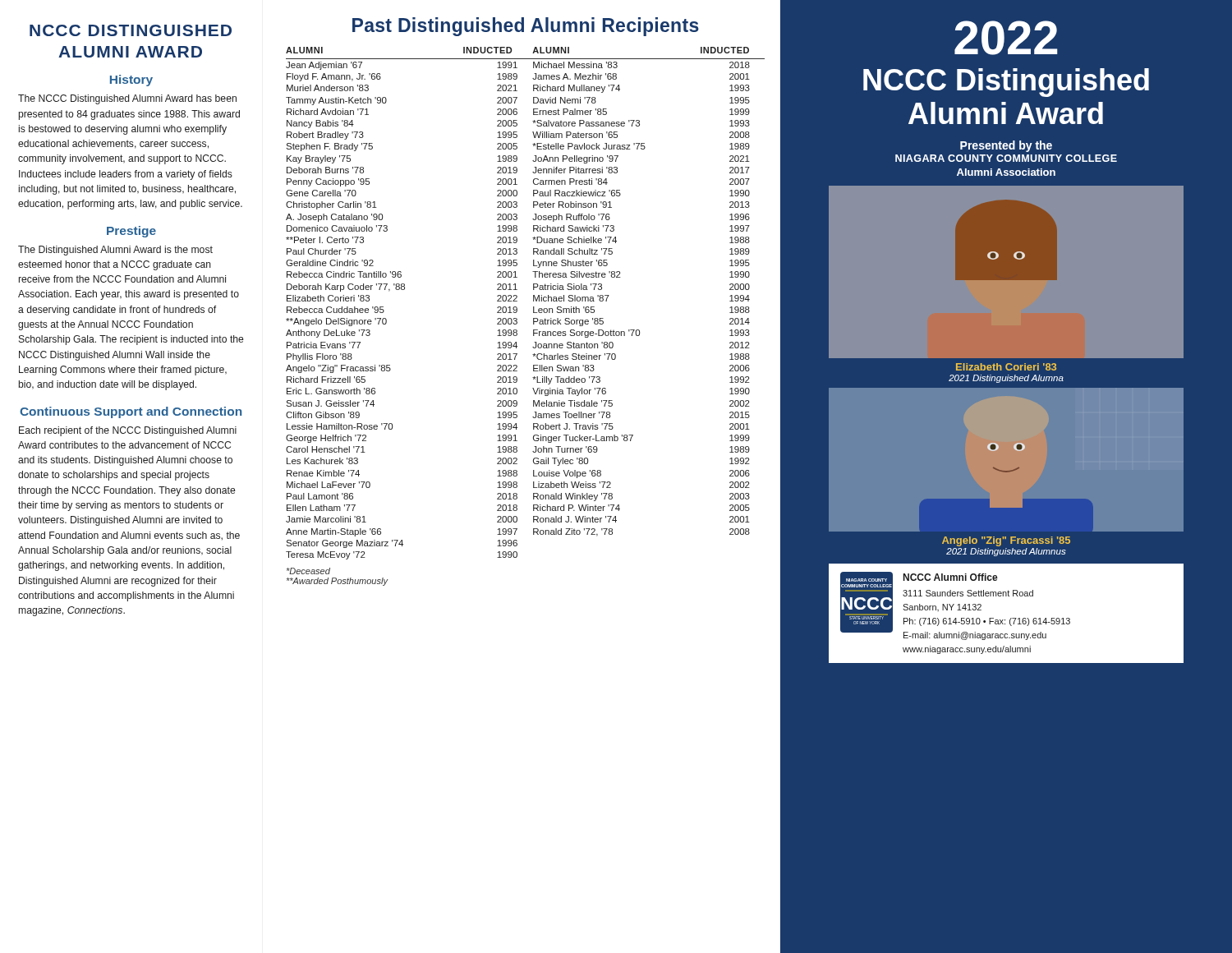Click where it says "Deceased **Awarded Posthumously"

337,576
